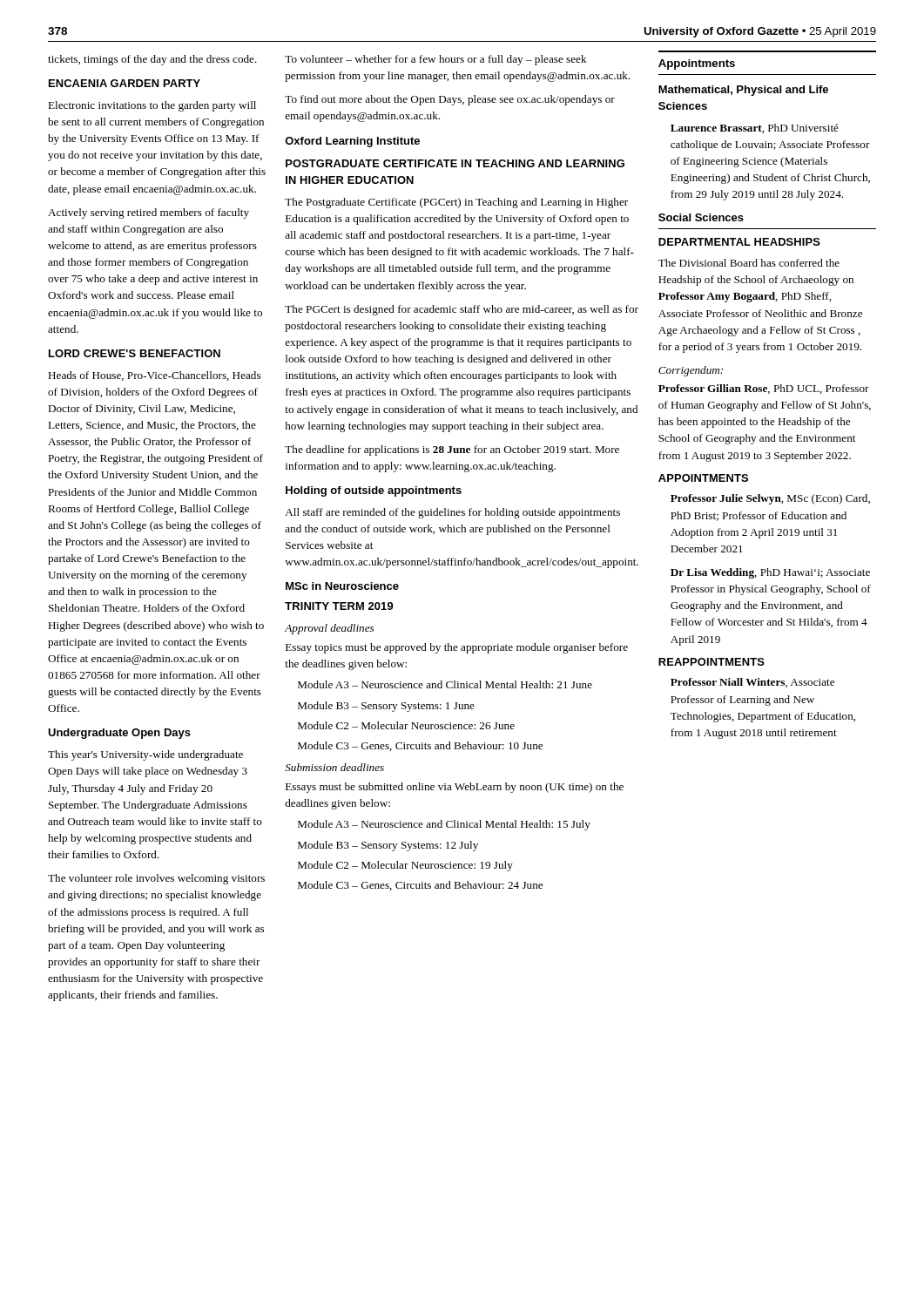Find the block on this page that starts "The PGCert is designed"
This screenshot has width=924, height=1307.
click(462, 367)
